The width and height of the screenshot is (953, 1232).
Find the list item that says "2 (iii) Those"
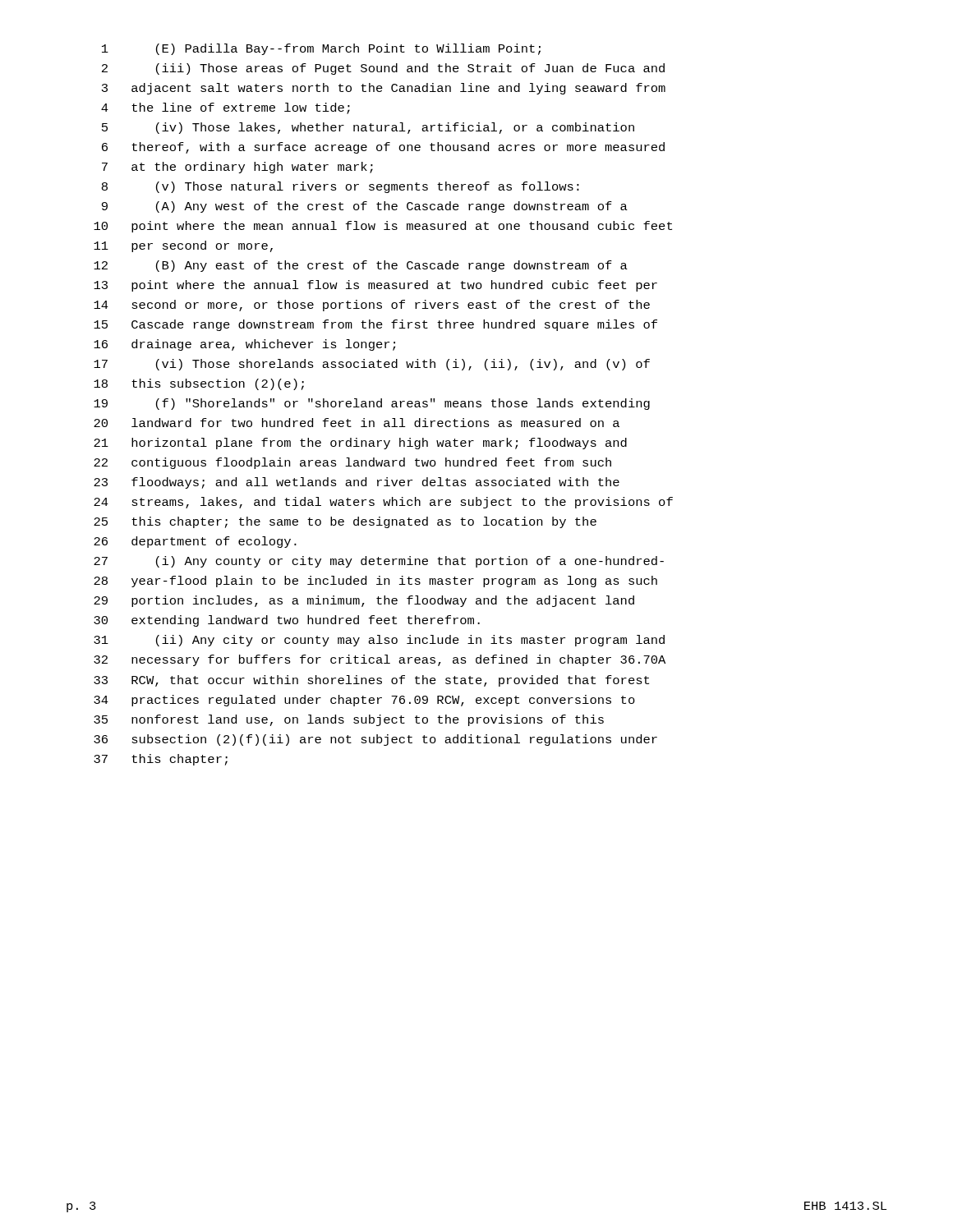pos(476,89)
